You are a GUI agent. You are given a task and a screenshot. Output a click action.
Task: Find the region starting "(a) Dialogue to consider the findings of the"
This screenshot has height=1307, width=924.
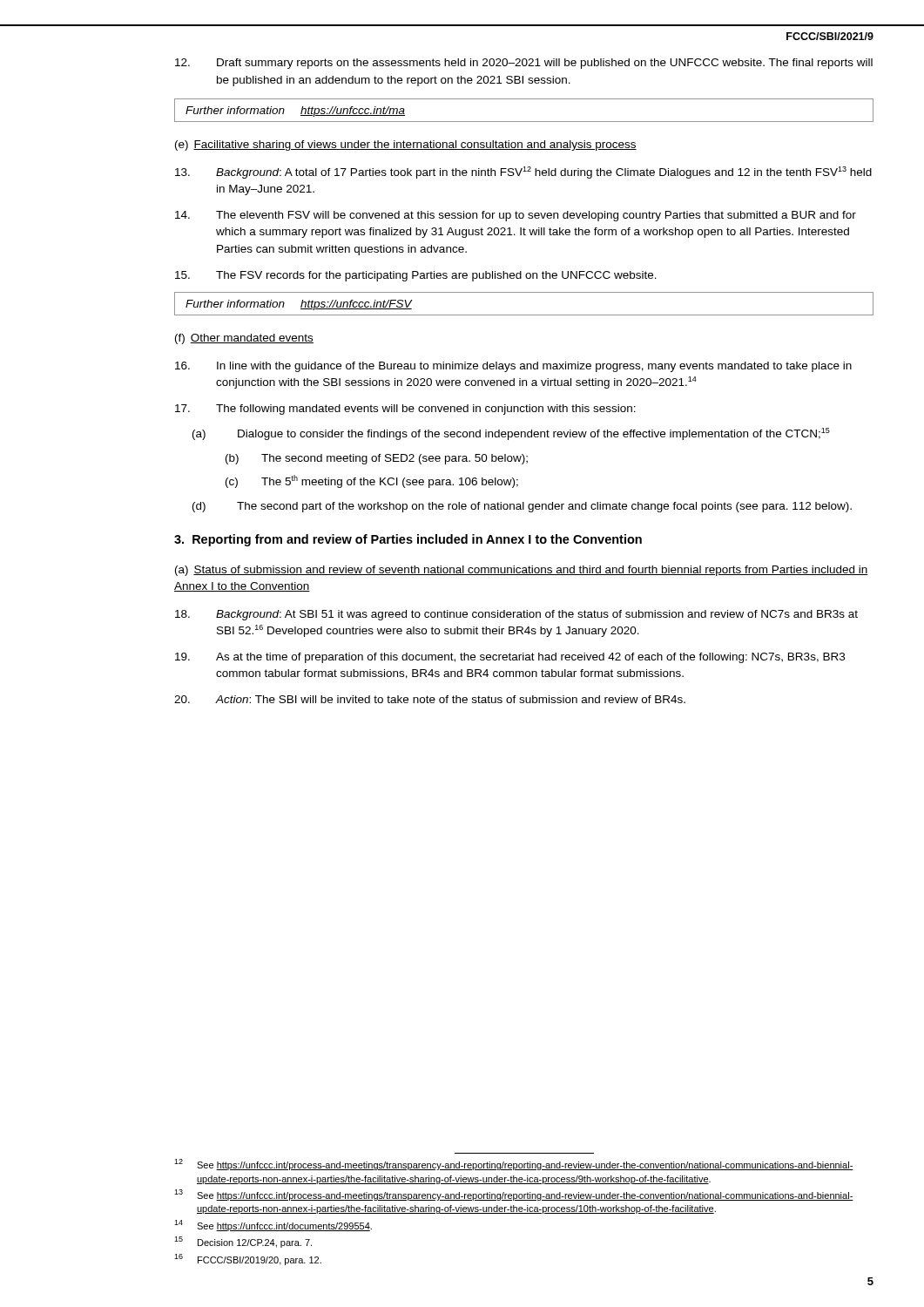[502, 434]
